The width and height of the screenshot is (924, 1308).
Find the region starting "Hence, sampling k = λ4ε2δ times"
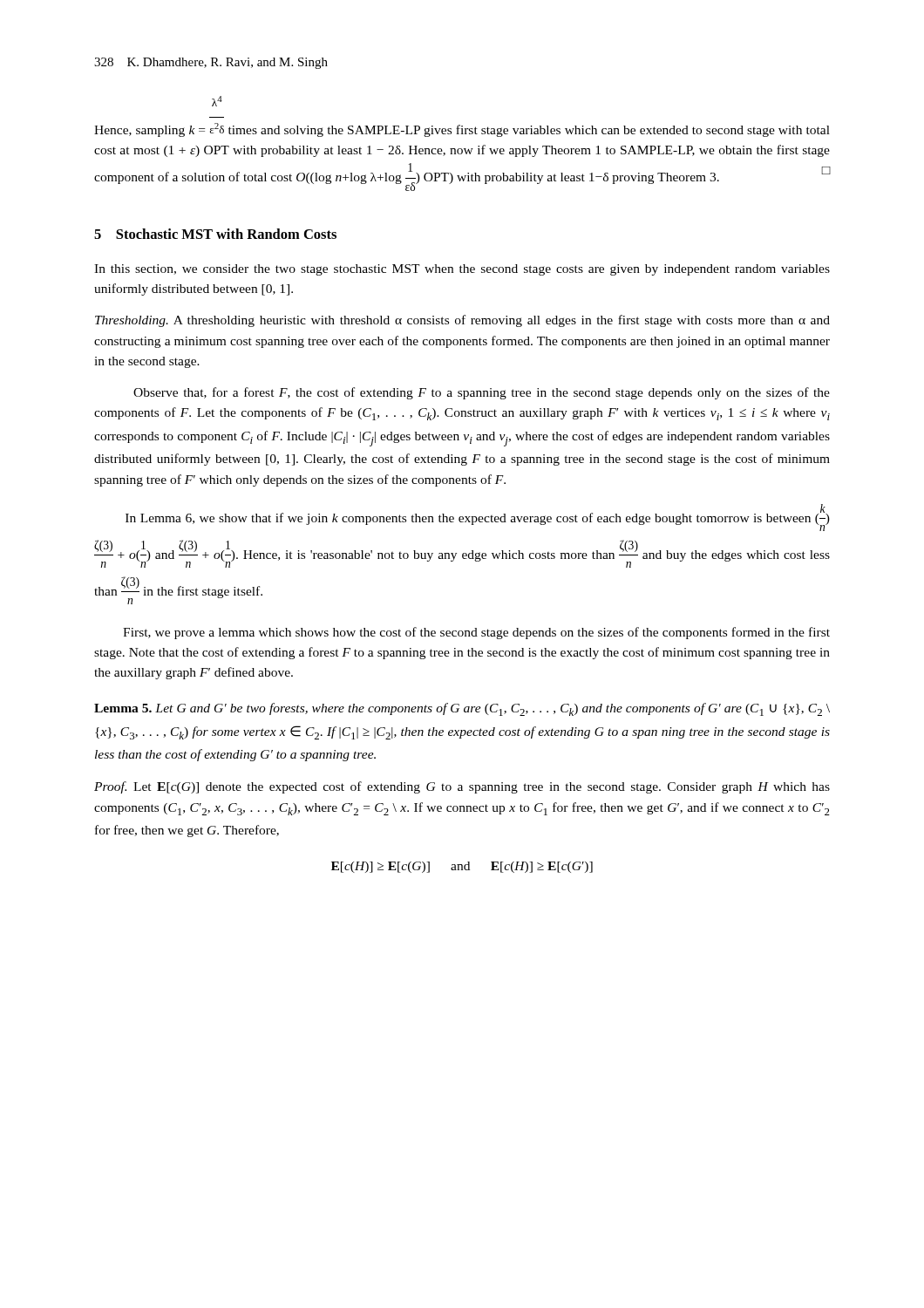(462, 144)
